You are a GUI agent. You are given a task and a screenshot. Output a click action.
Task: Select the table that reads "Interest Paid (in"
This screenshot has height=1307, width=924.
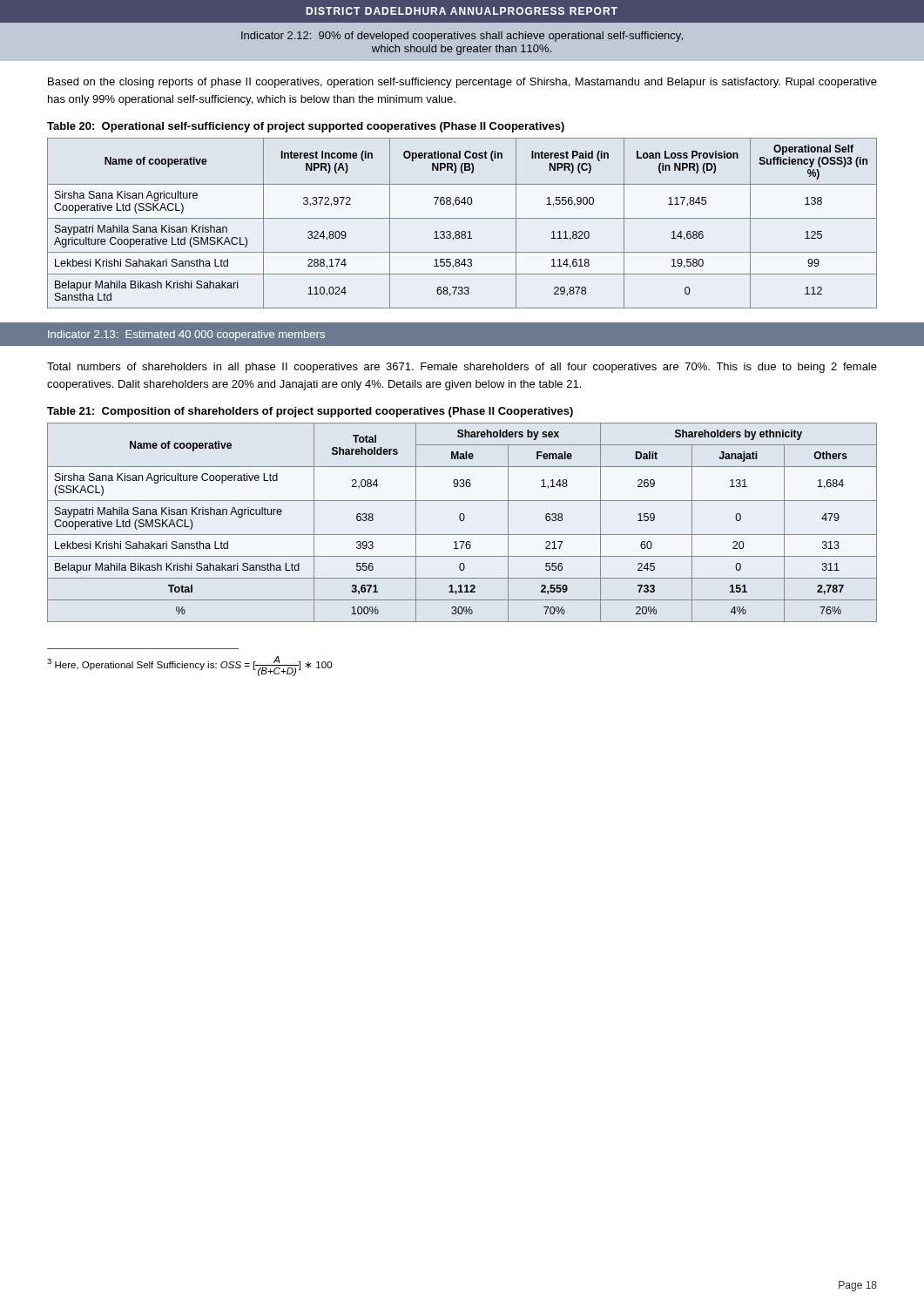coord(462,223)
